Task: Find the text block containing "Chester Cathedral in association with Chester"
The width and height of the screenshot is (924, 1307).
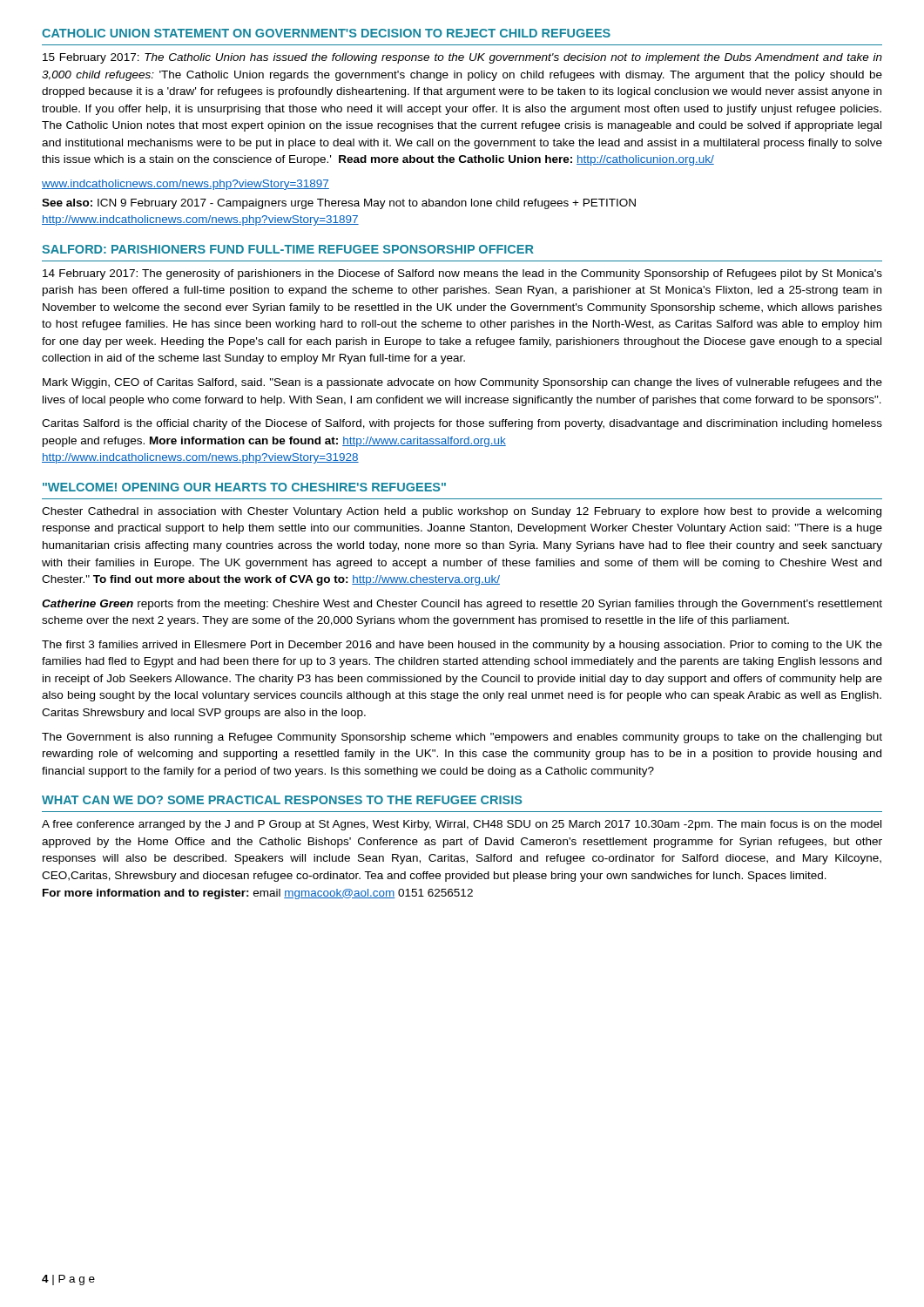Action: click(462, 545)
